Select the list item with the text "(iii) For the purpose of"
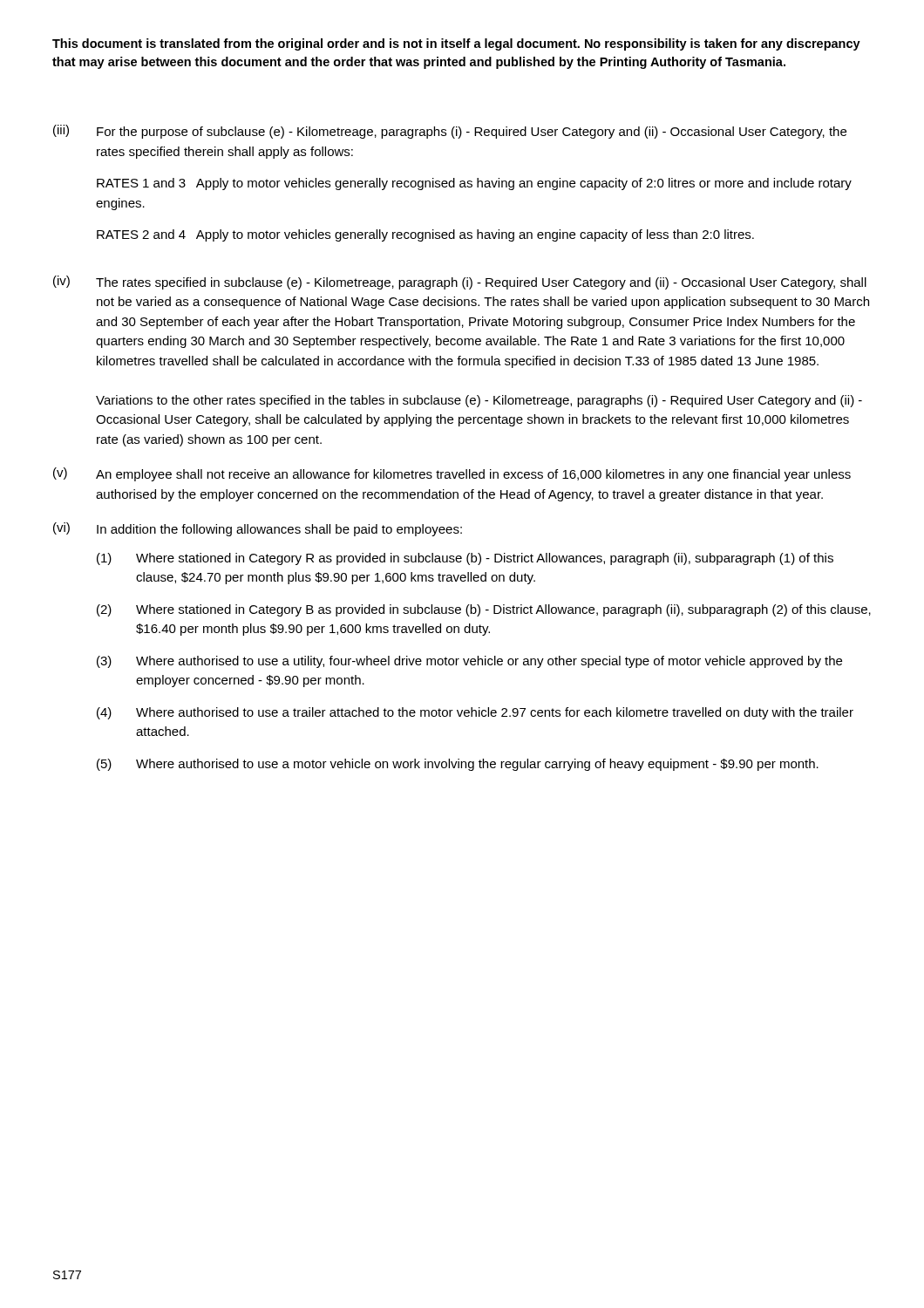The height and width of the screenshot is (1308, 924). pyautogui.click(x=462, y=189)
